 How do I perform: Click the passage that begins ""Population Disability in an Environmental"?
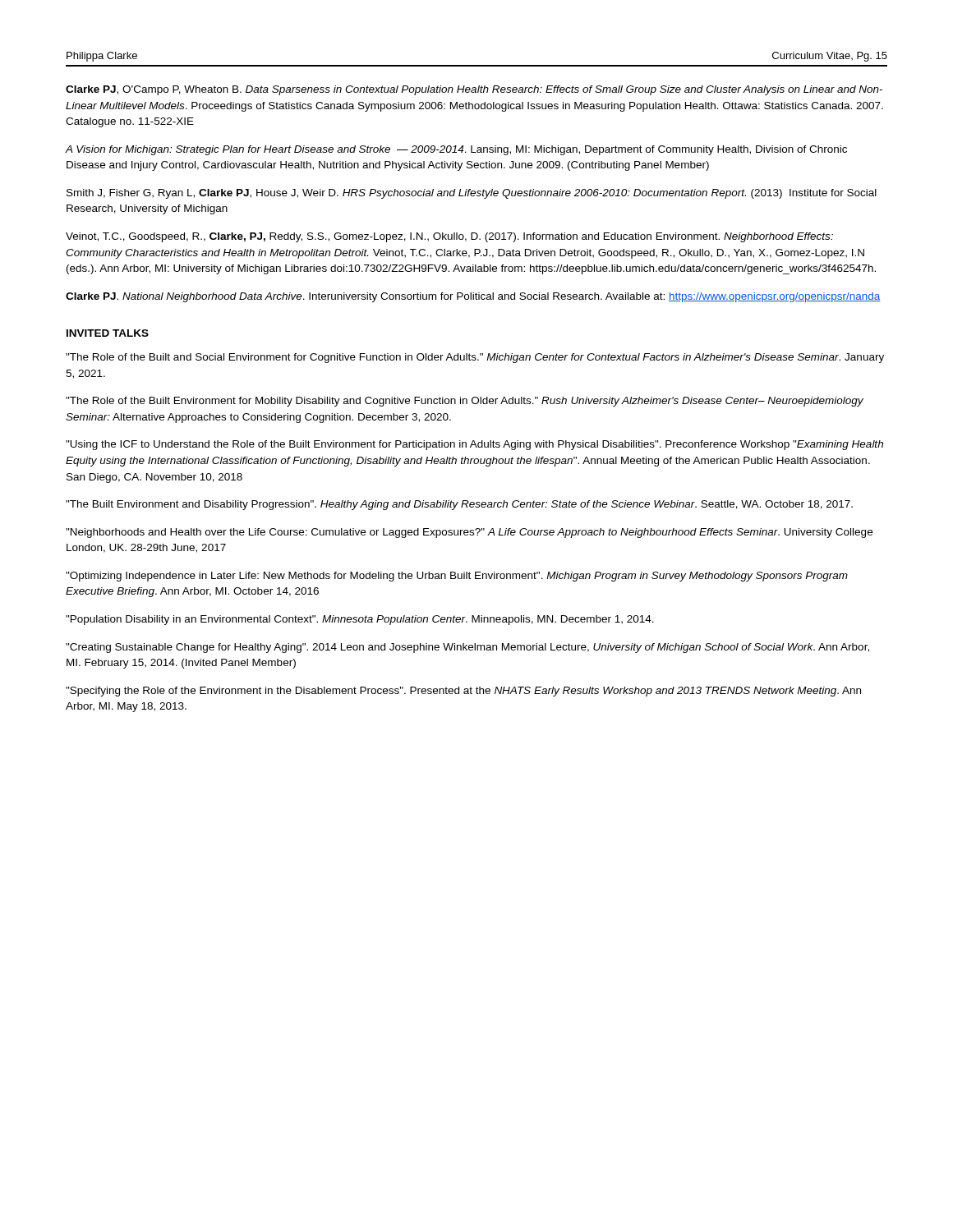(360, 619)
